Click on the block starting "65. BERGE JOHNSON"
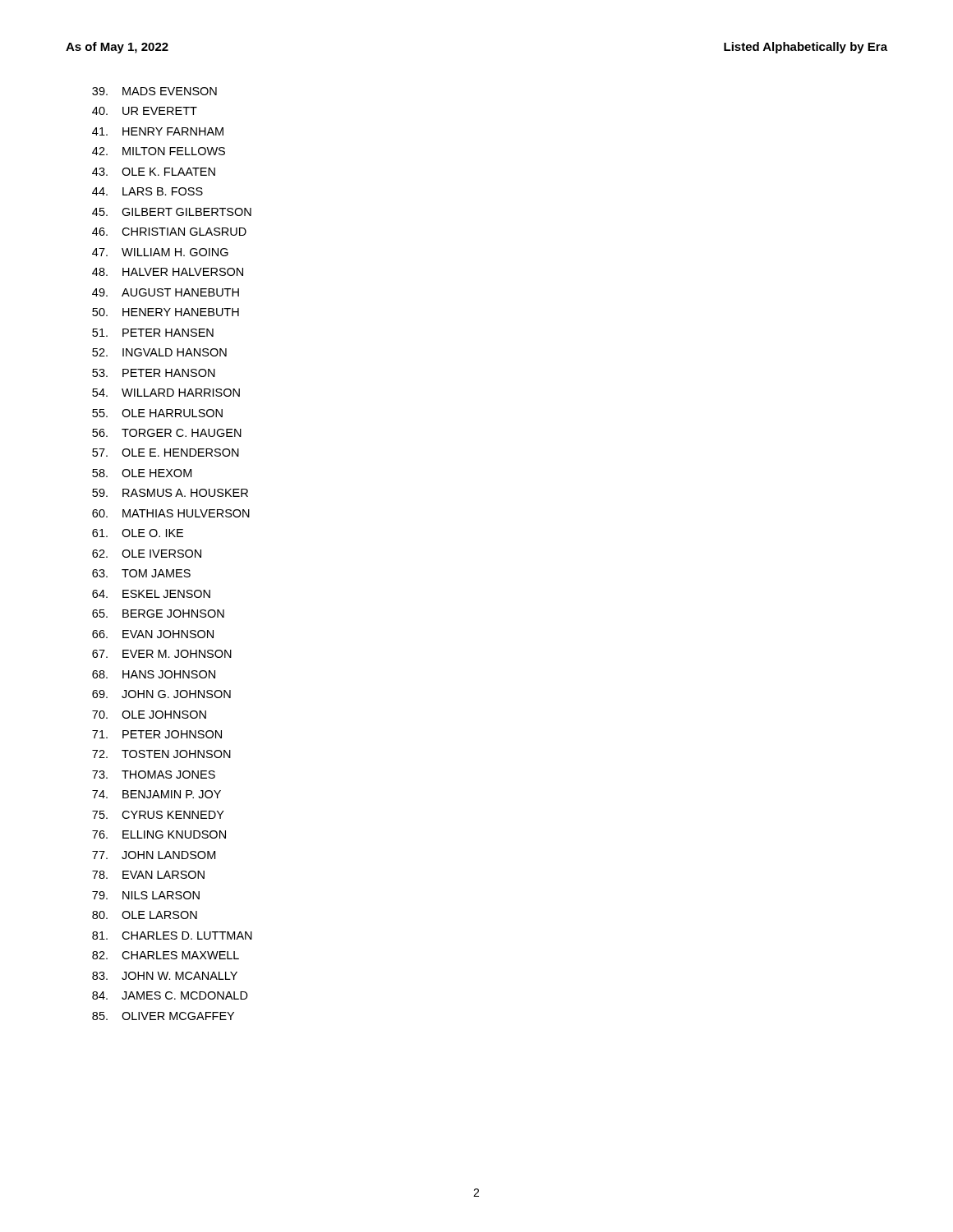This screenshot has height=1232, width=953. tap(158, 614)
